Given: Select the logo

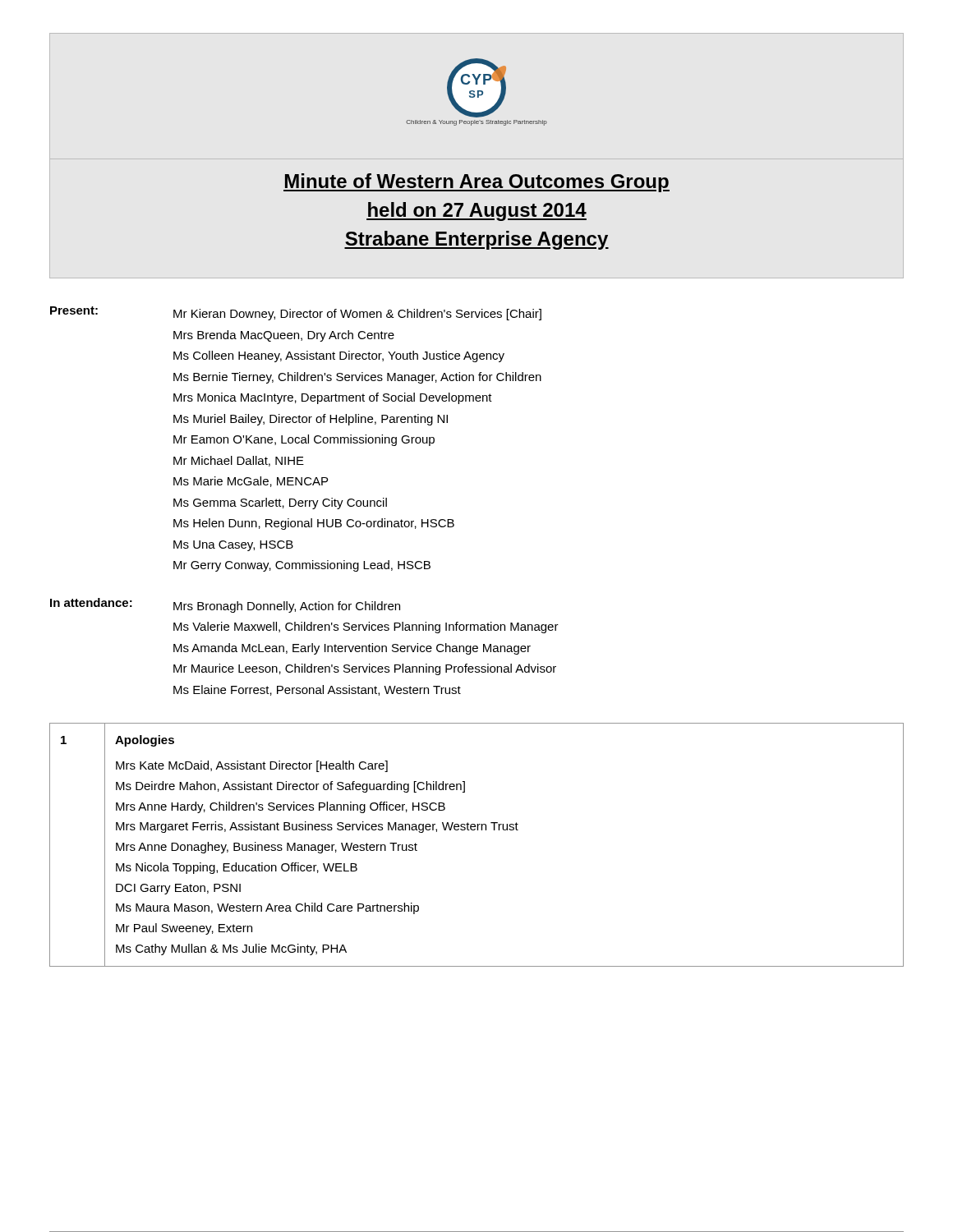Looking at the screenshot, I should point(476,96).
